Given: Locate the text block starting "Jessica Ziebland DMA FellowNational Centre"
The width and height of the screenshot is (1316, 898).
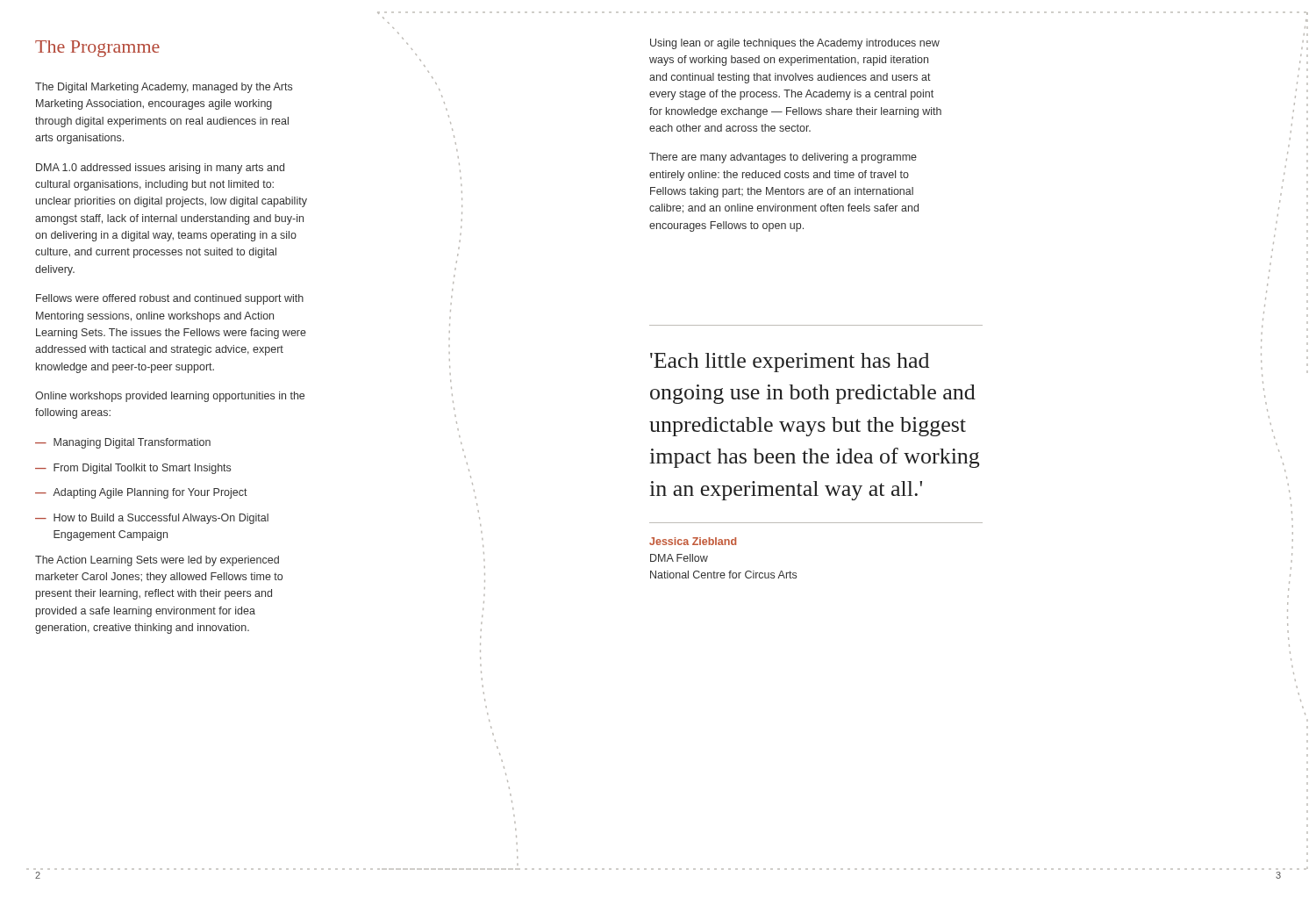Looking at the screenshot, I should [x=693, y=541].
